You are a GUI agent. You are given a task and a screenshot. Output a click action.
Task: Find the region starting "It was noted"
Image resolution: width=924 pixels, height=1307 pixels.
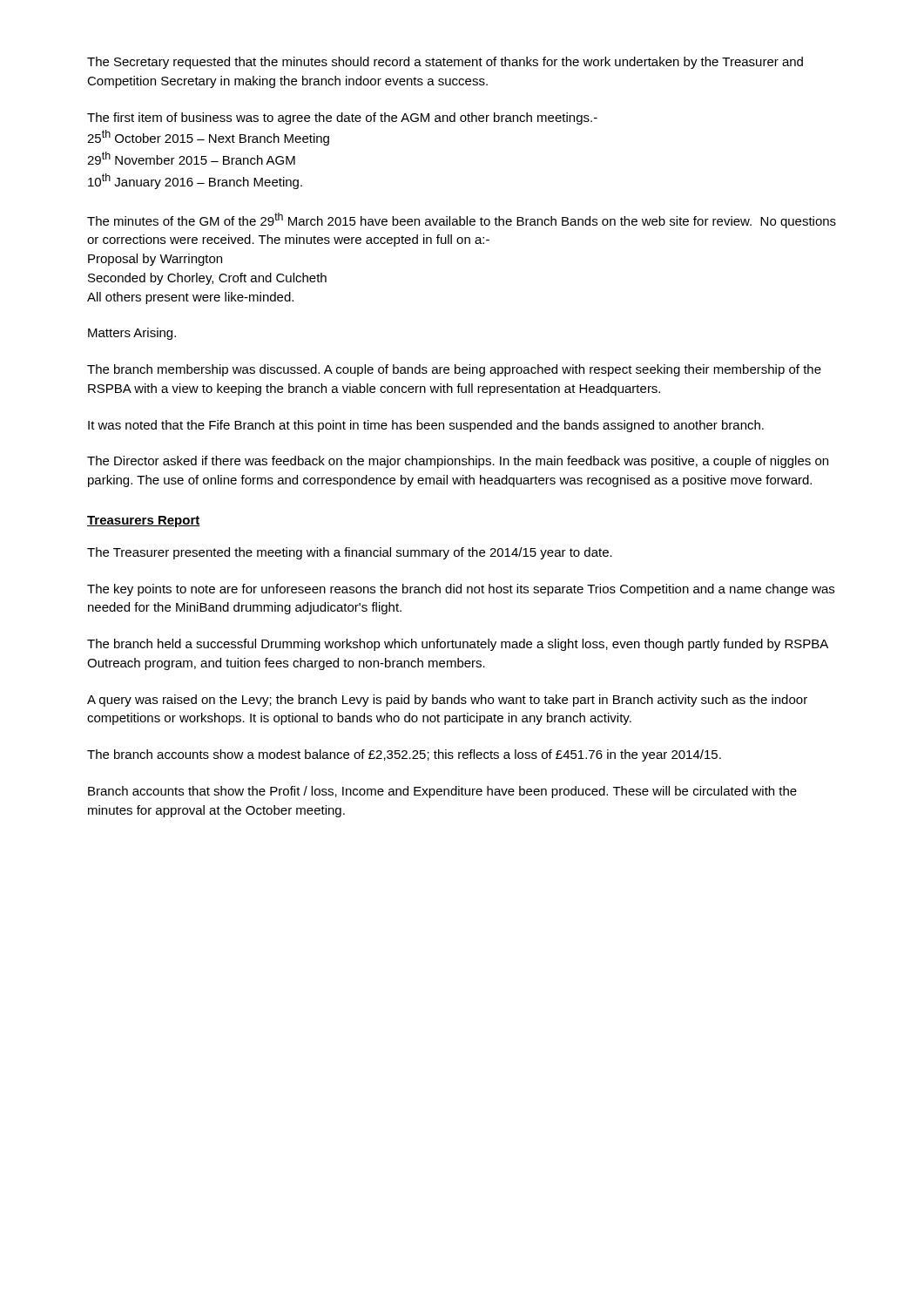[426, 424]
